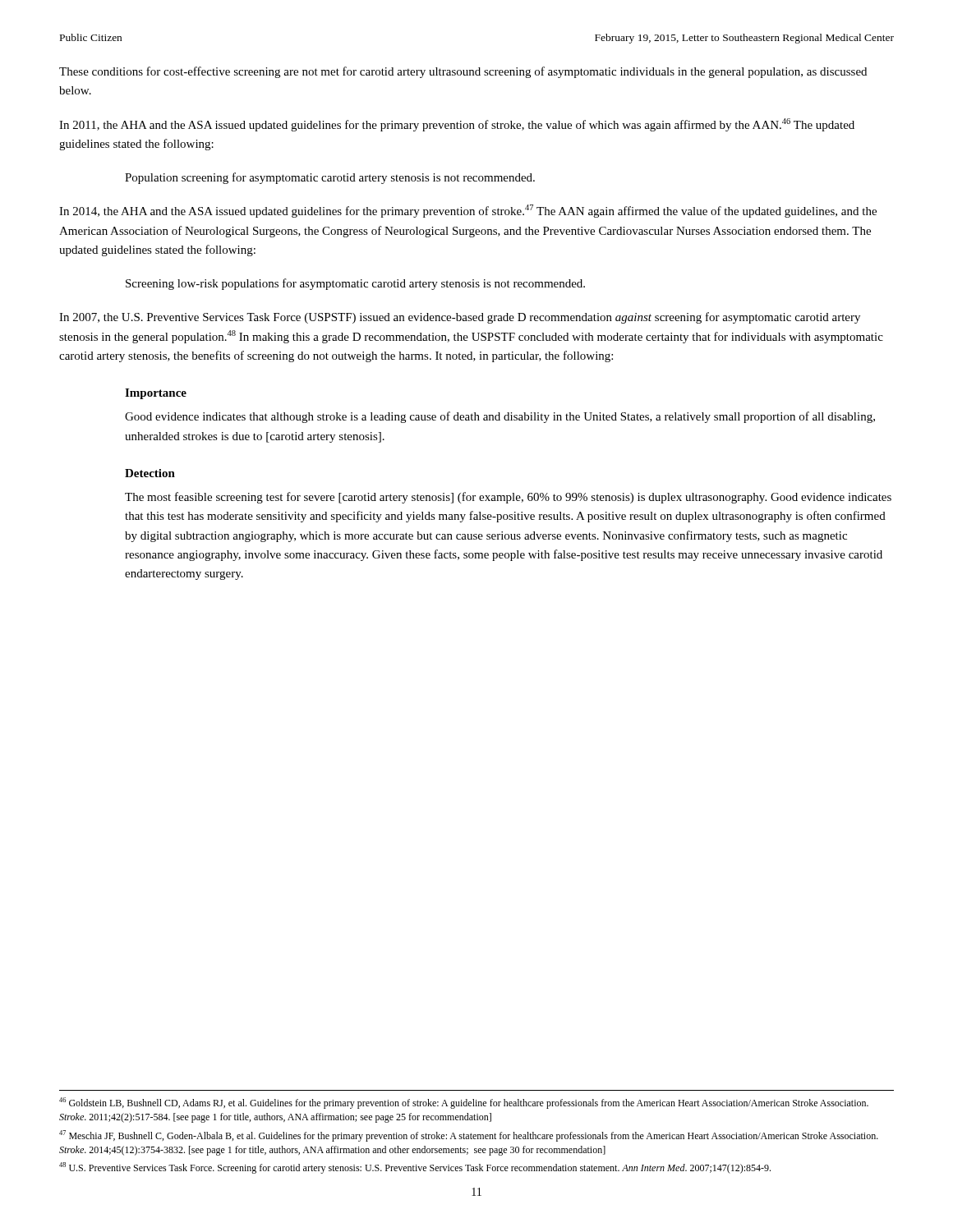Click on the text starting "Good evidence indicates that although stroke"
The height and width of the screenshot is (1232, 953).
pos(500,426)
